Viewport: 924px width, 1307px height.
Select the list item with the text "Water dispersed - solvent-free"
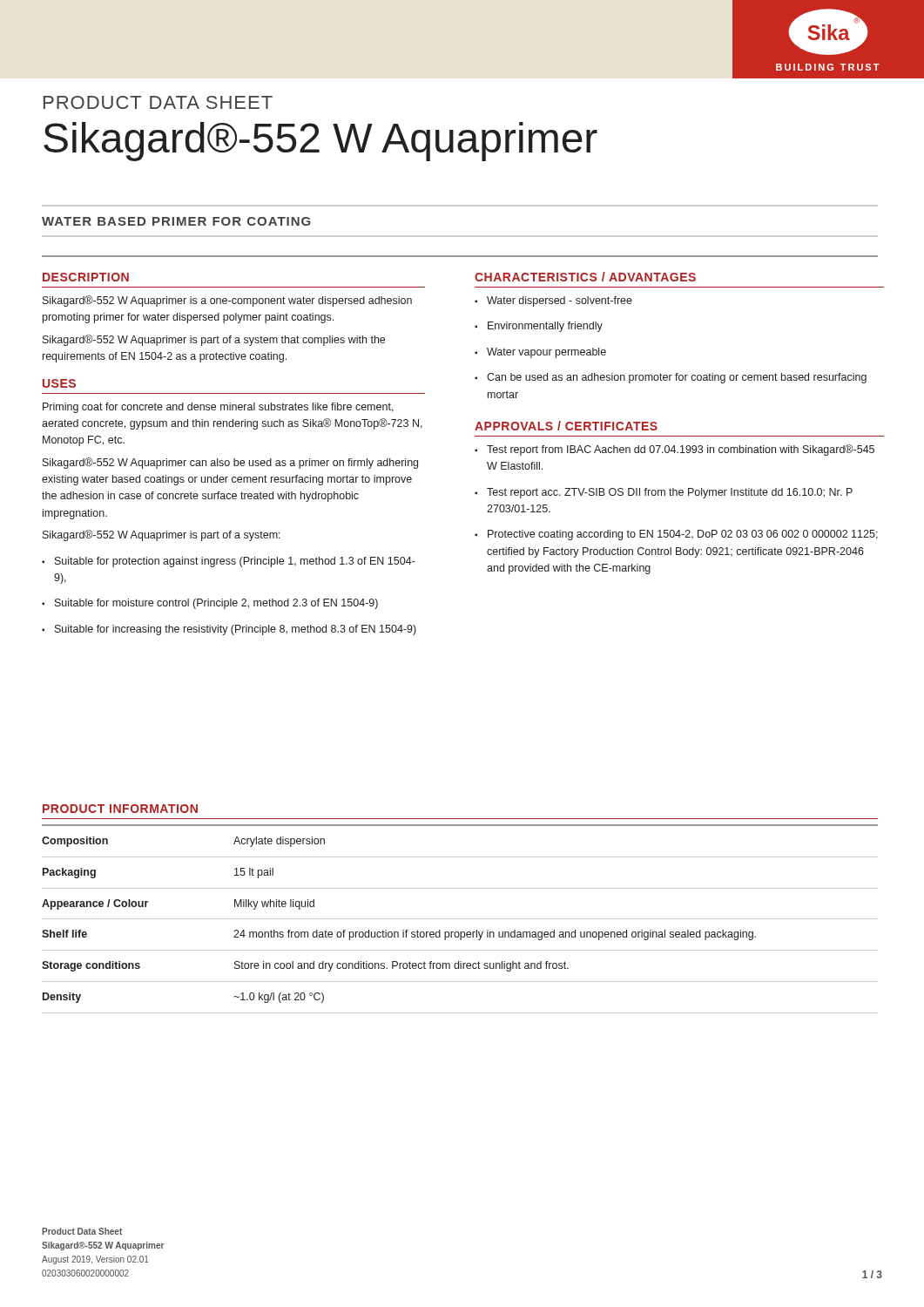tap(553, 301)
